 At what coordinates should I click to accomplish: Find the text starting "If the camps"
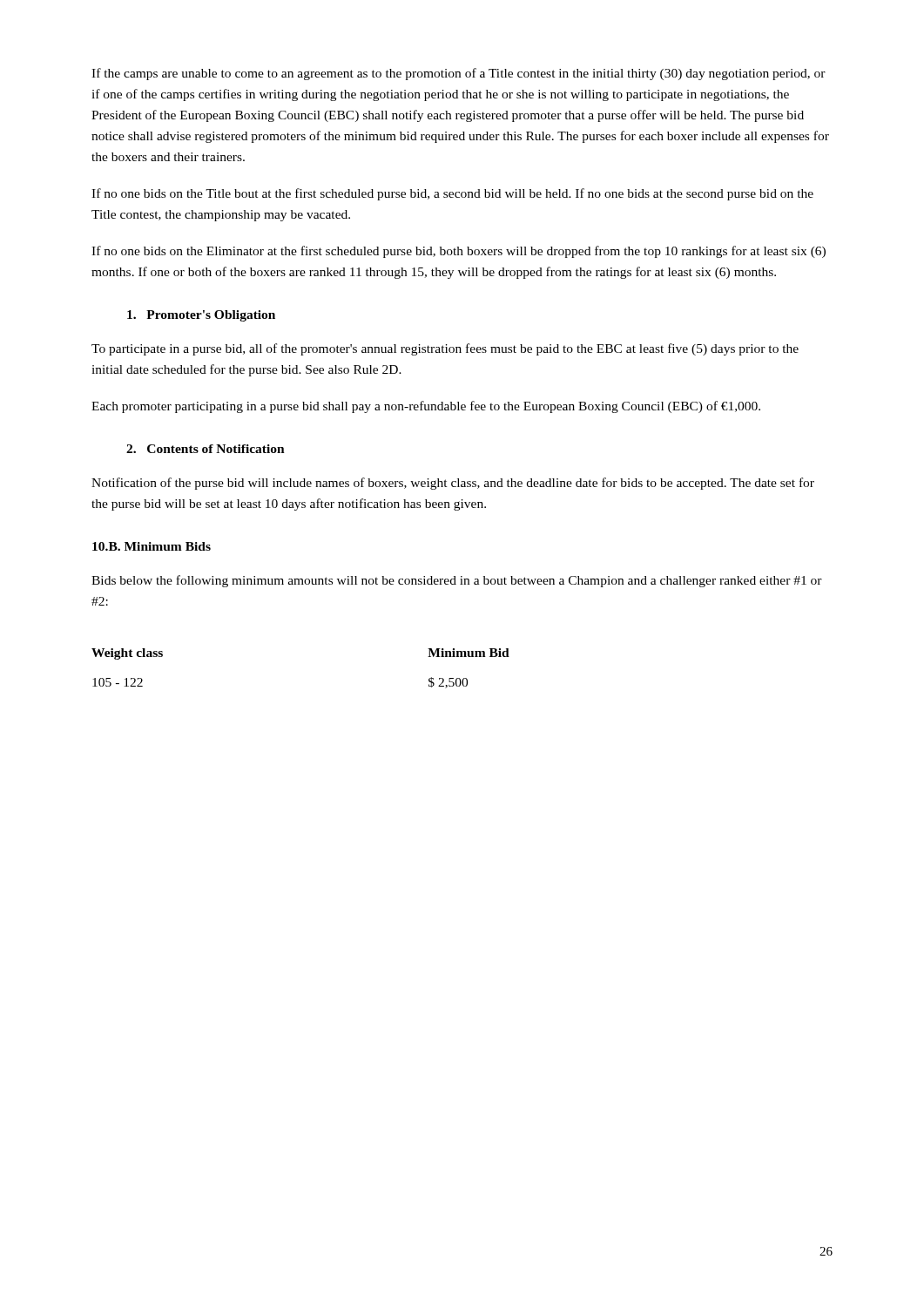click(x=462, y=115)
